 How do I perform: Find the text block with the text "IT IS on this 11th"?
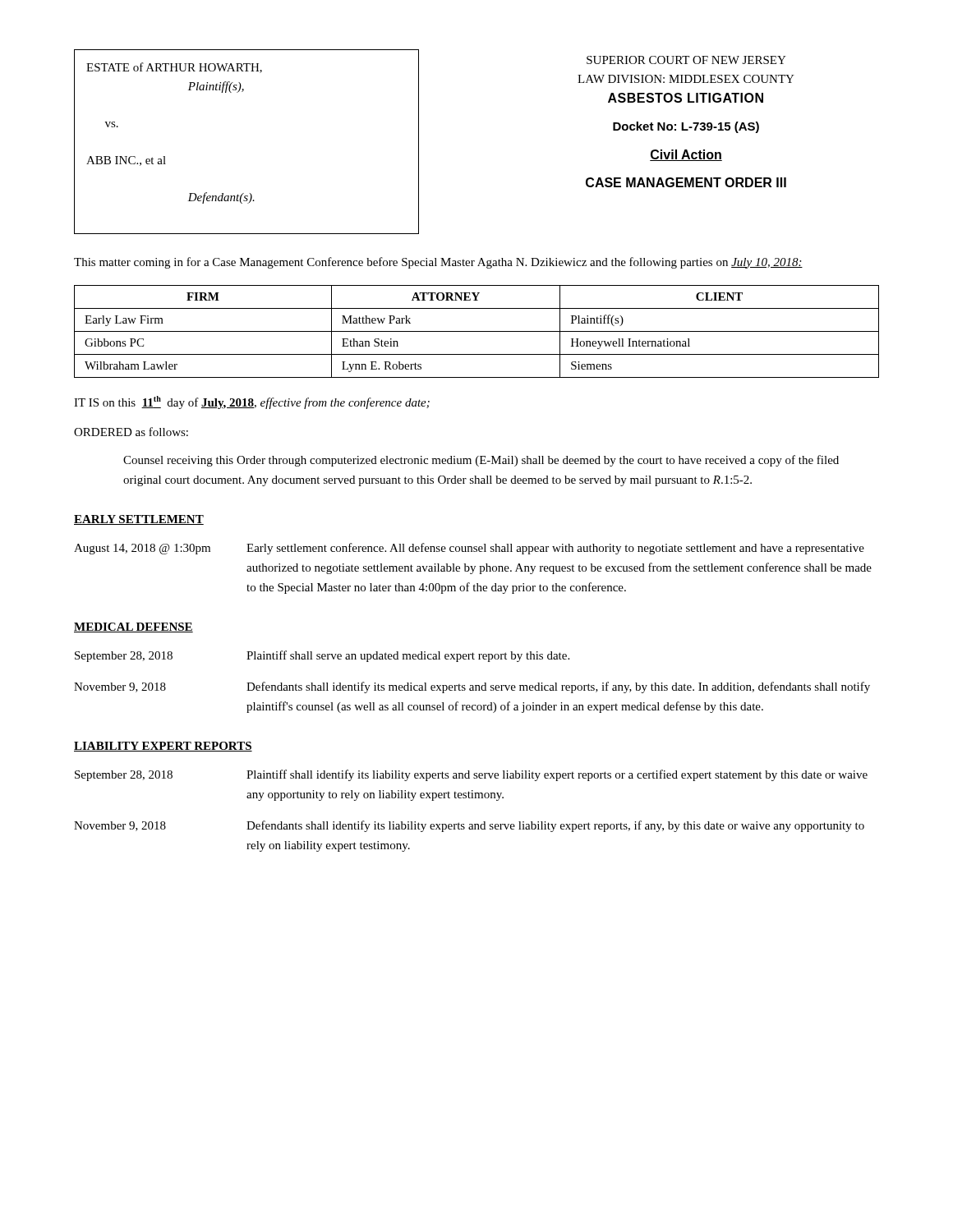click(252, 401)
